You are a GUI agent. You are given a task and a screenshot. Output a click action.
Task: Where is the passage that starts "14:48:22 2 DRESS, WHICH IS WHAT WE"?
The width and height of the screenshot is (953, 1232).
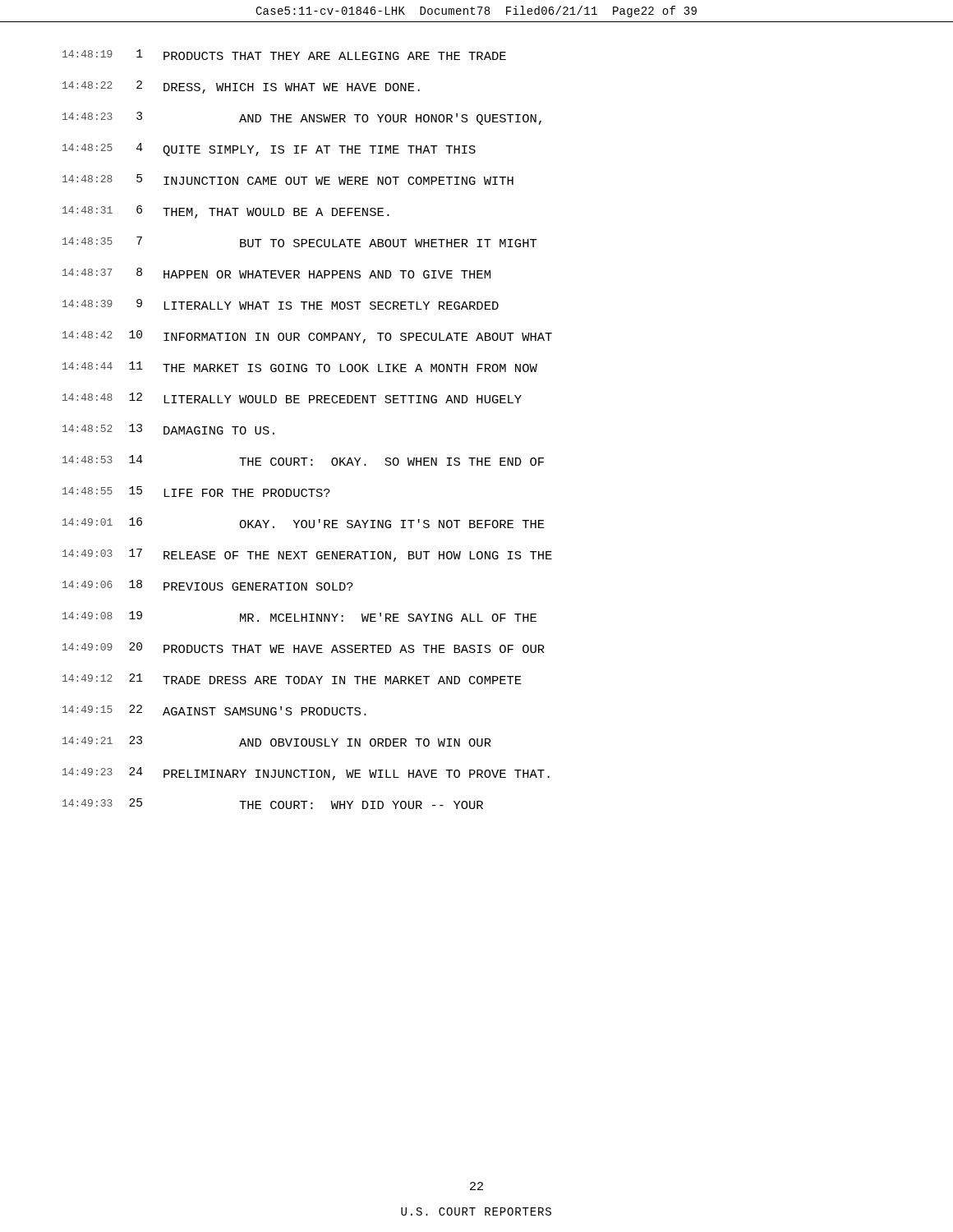(x=241, y=87)
